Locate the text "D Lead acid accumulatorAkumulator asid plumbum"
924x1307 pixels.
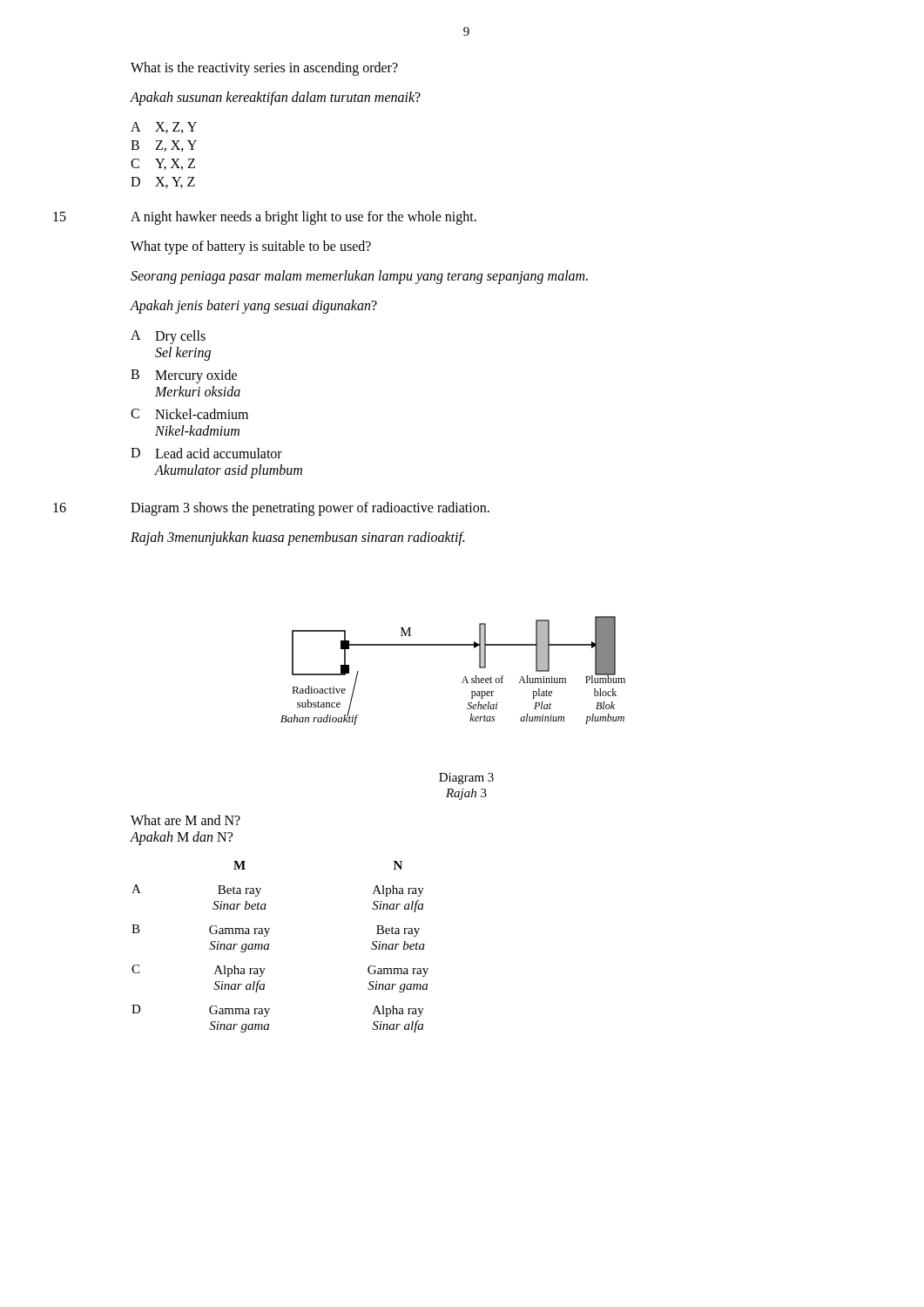click(217, 462)
